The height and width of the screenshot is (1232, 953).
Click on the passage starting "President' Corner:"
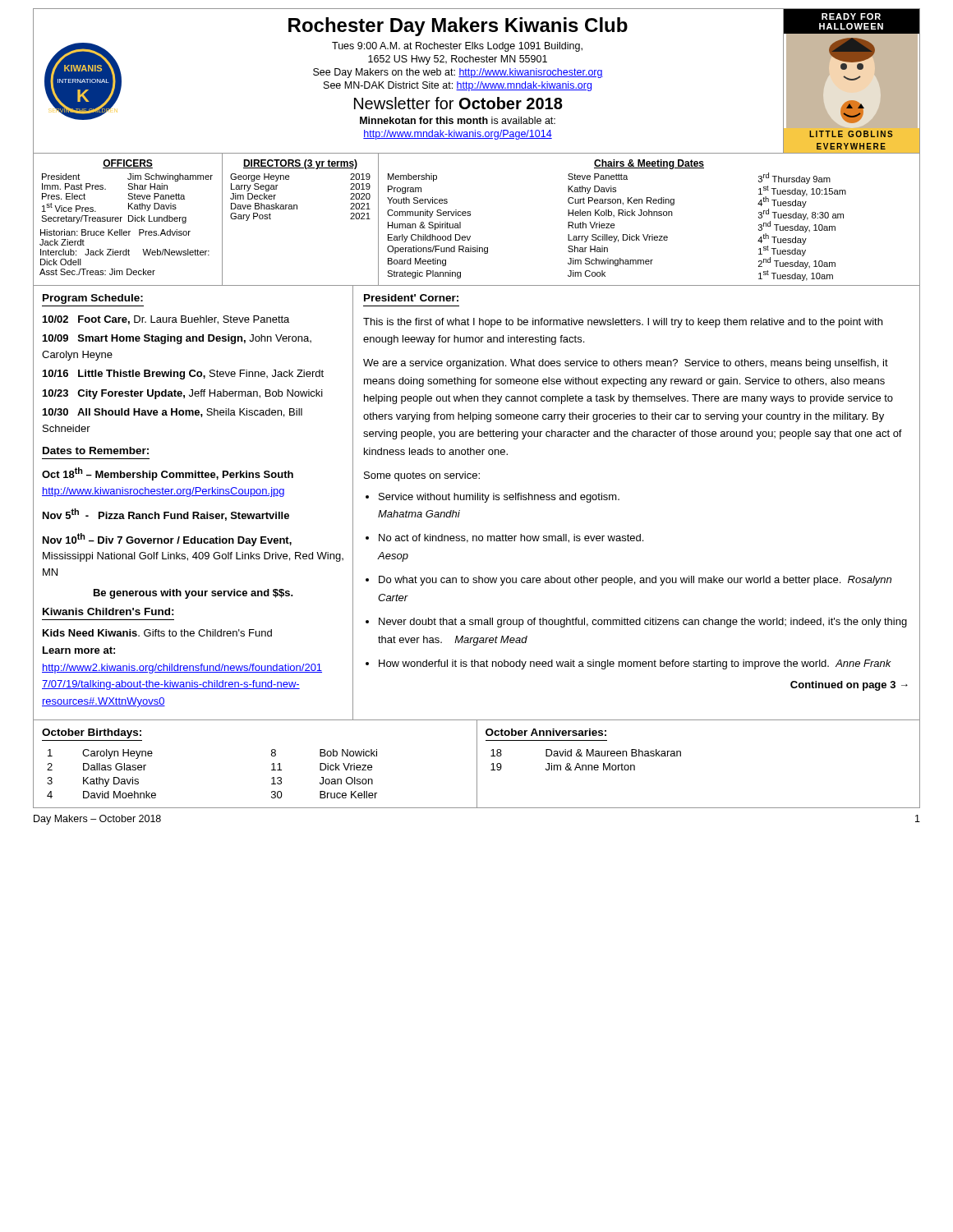[x=411, y=297]
